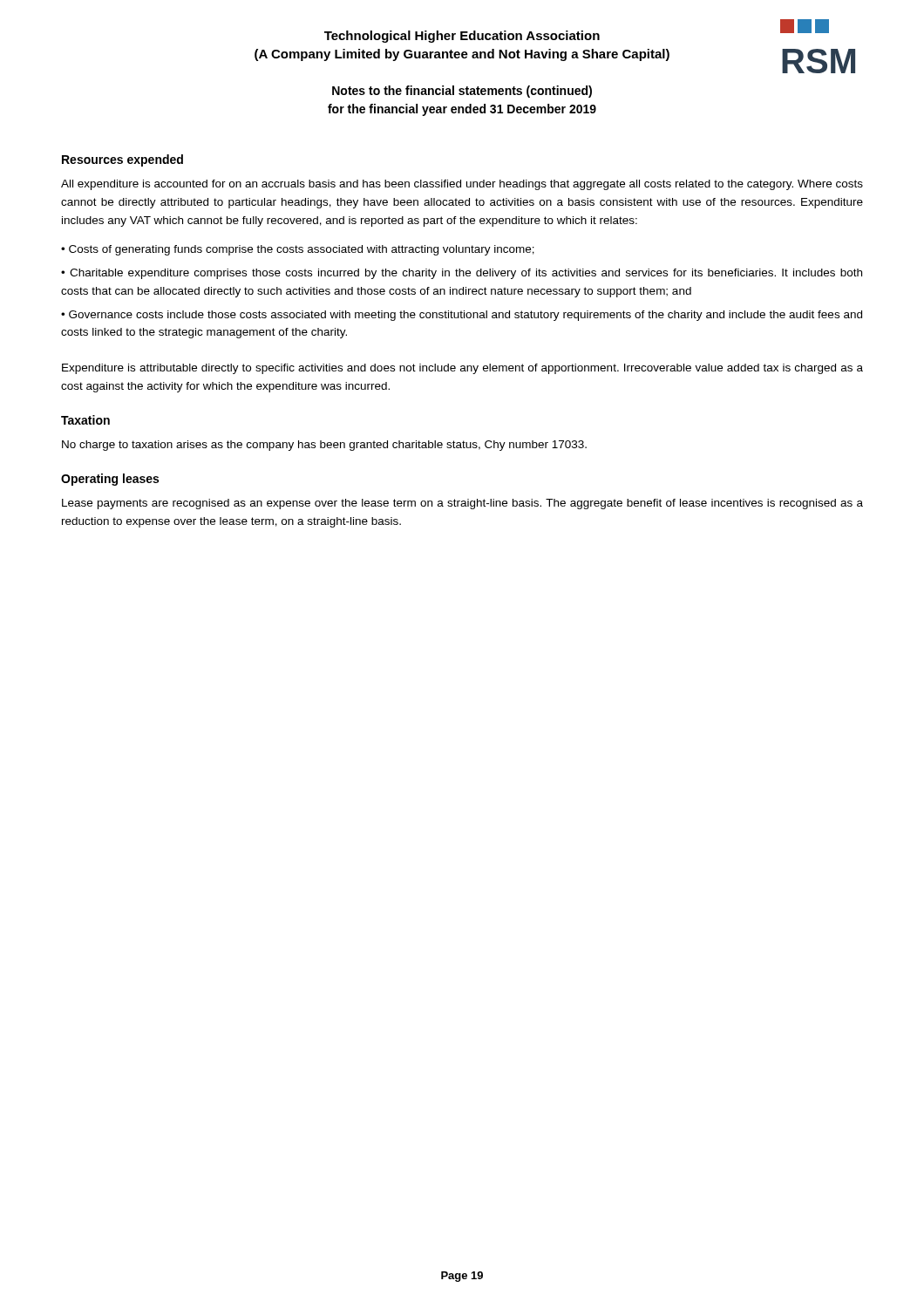924x1308 pixels.
Task: Click on the element starting "• Governance costs"
Action: coord(462,323)
